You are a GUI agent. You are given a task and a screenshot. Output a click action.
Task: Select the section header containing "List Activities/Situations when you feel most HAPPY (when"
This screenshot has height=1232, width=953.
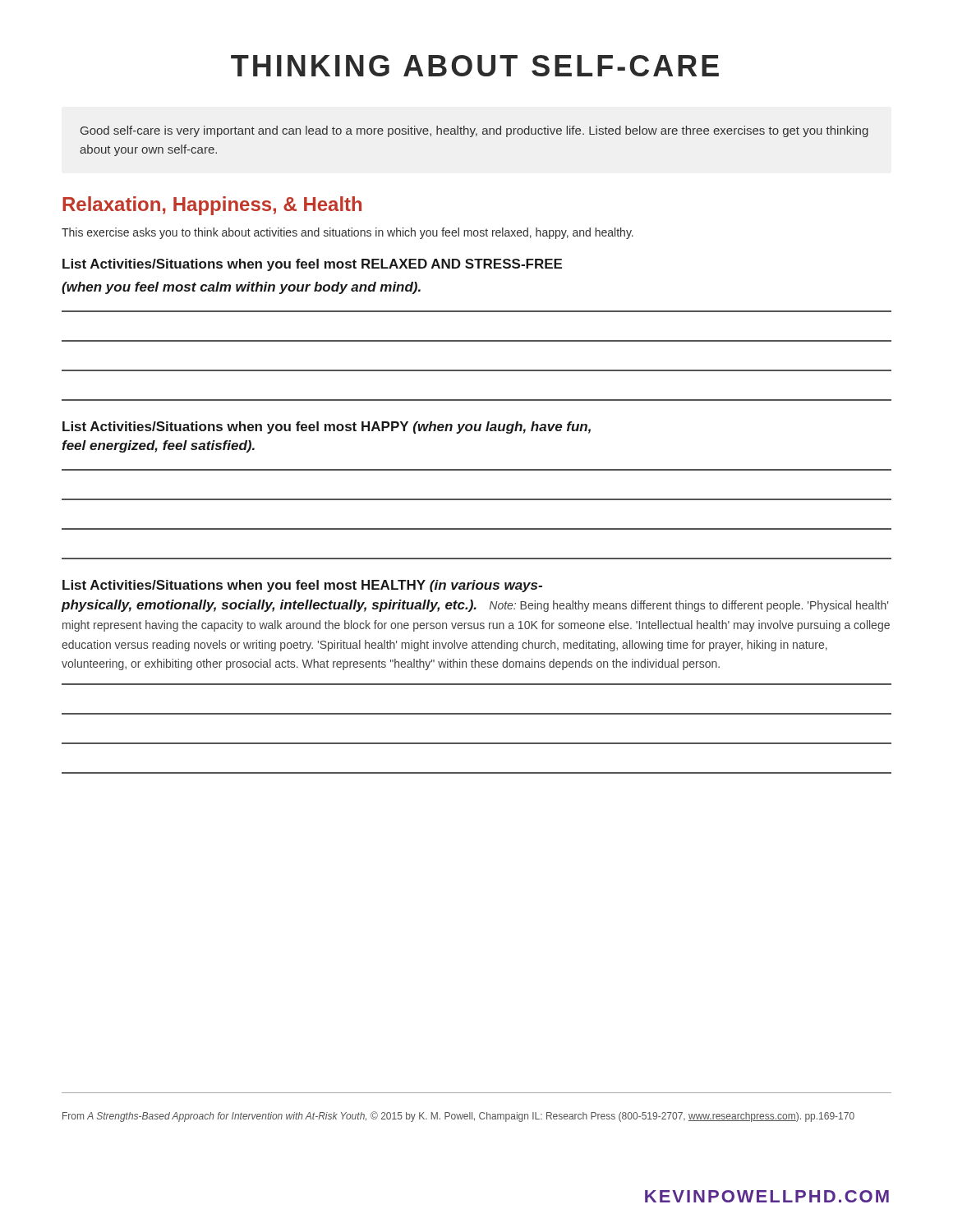(x=476, y=436)
